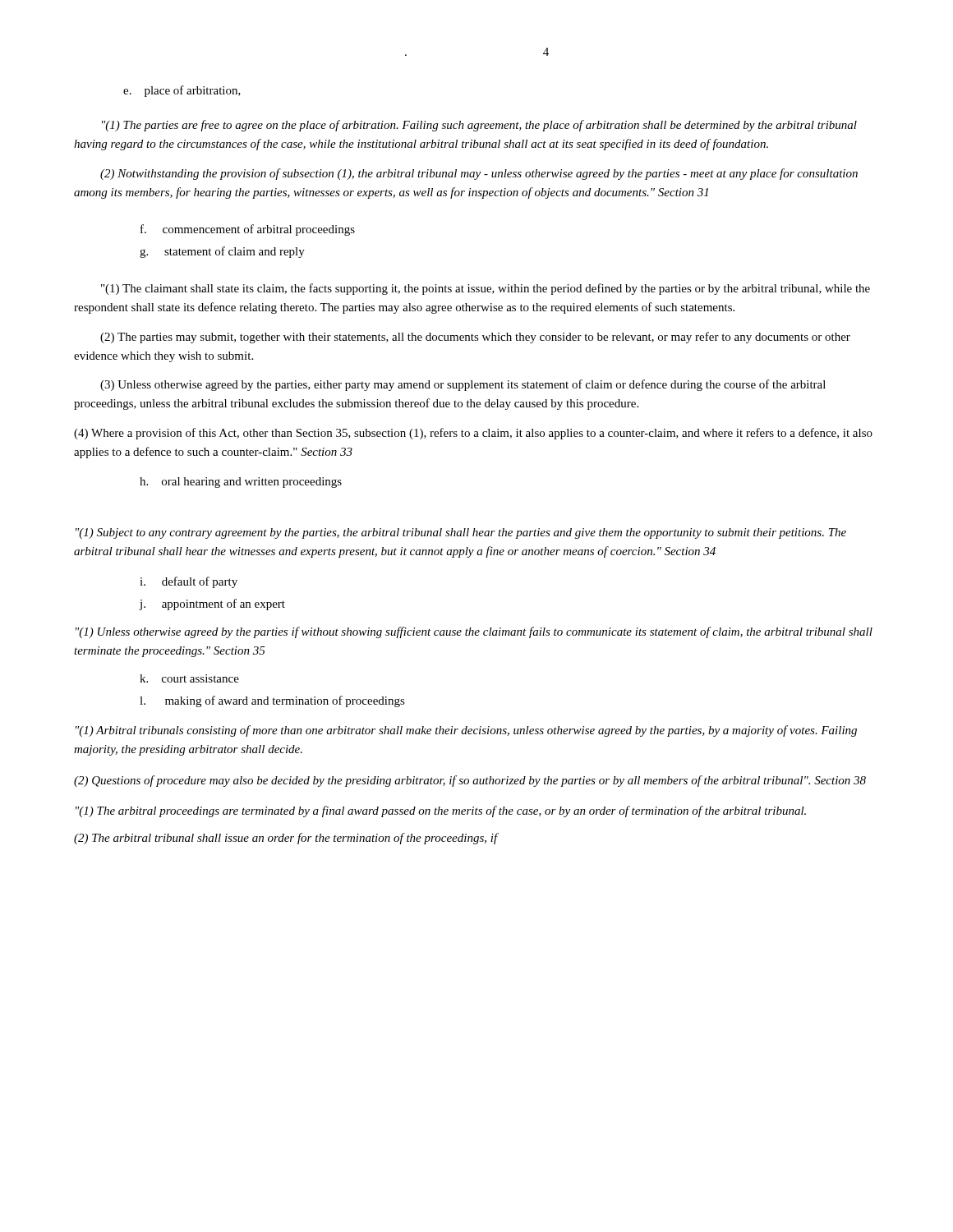Locate the text starting ""(1) Subject to any contrary"
Viewport: 953px width, 1232px height.
pos(460,542)
